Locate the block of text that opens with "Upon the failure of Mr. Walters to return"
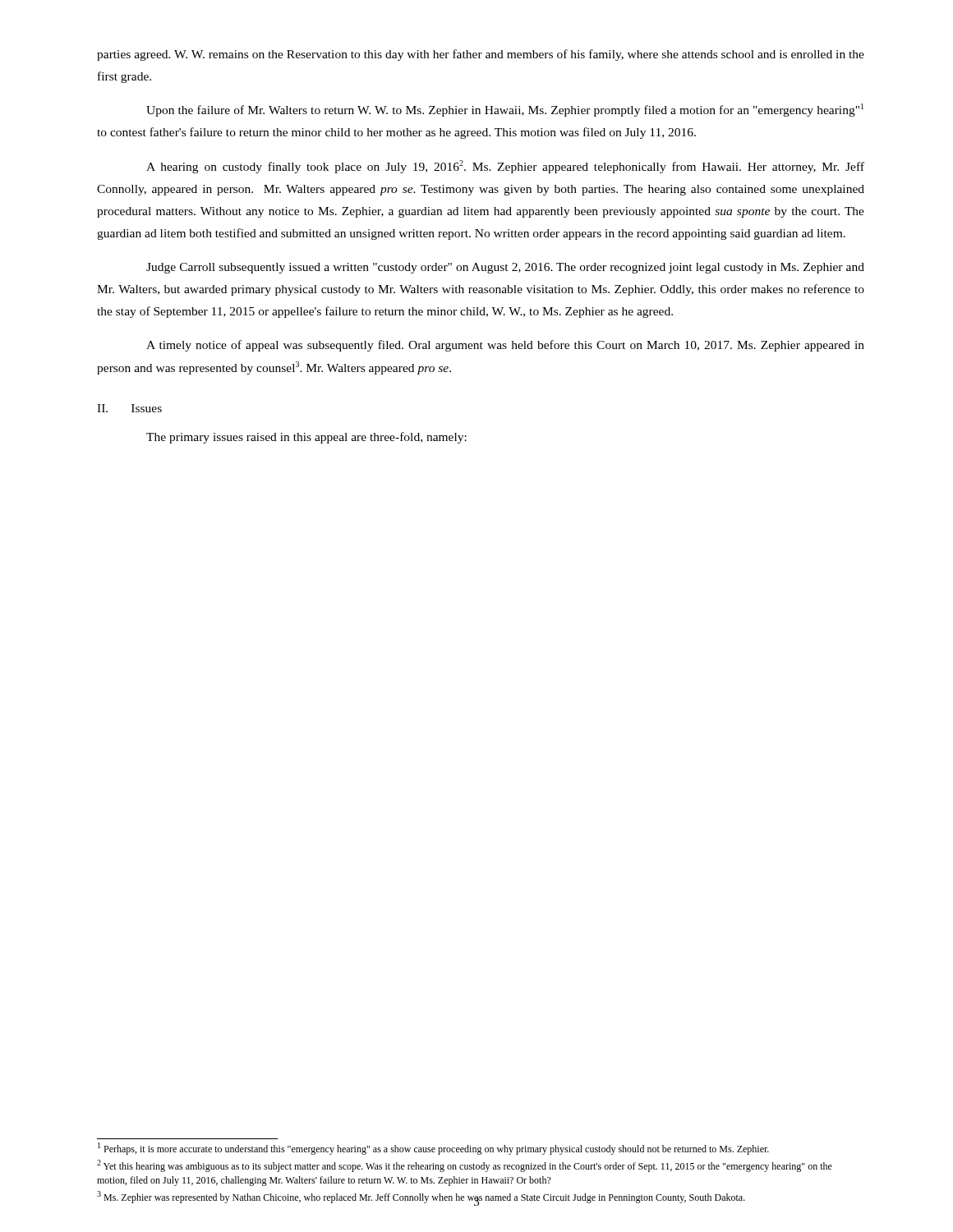 point(481,120)
